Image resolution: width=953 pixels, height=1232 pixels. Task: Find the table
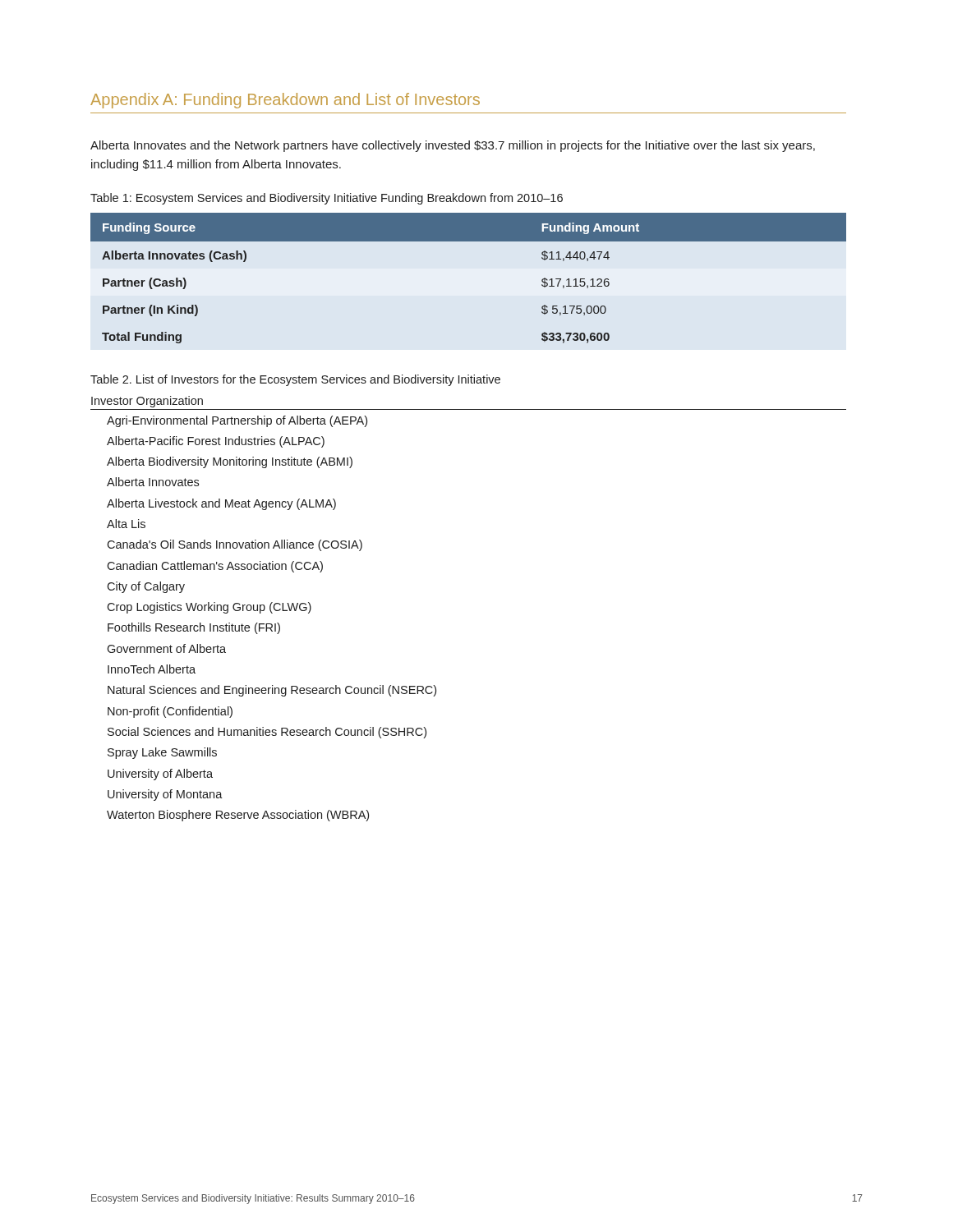pyautogui.click(x=468, y=281)
